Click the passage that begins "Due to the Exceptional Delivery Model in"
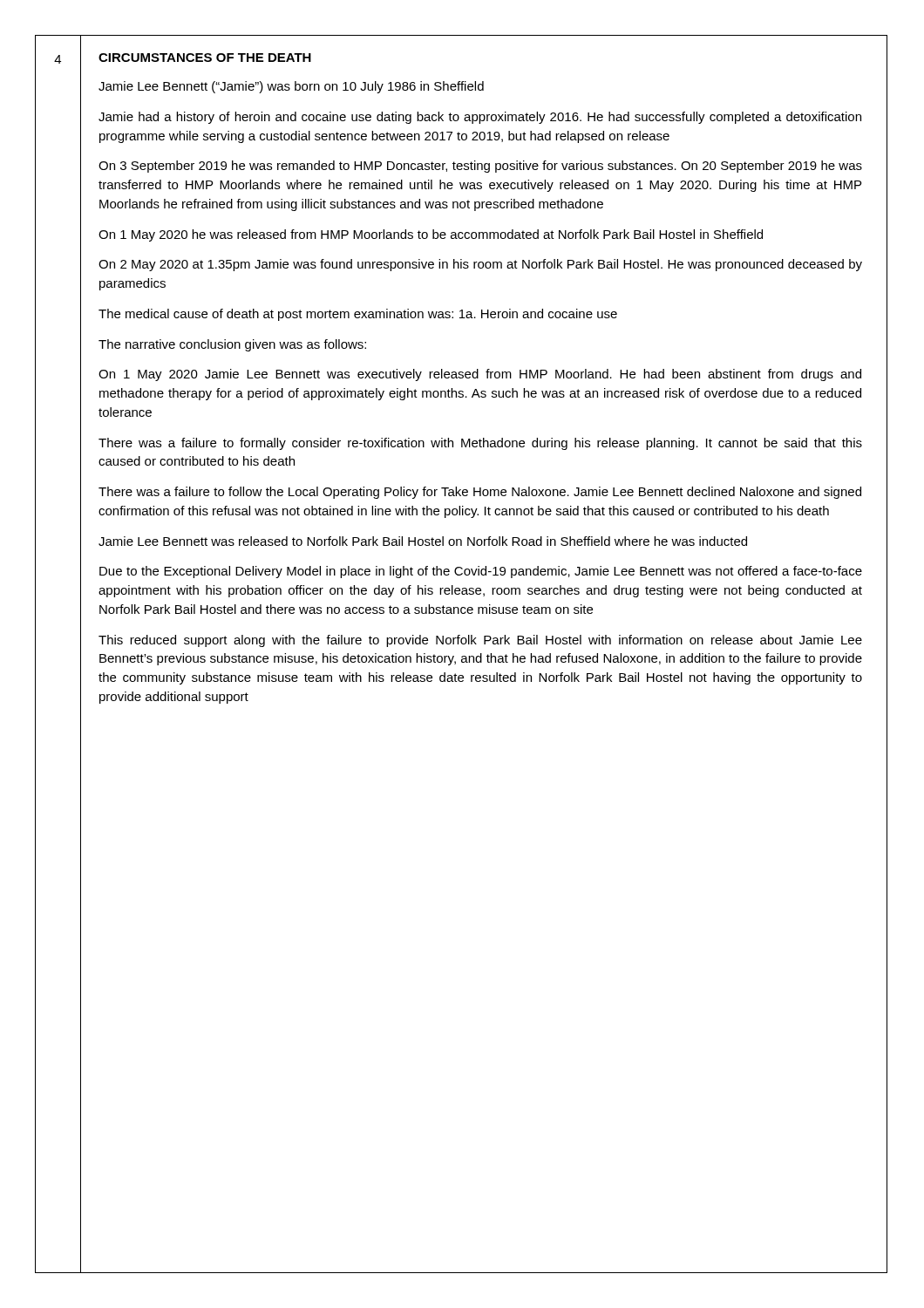This screenshot has width=924, height=1308. (x=480, y=590)
